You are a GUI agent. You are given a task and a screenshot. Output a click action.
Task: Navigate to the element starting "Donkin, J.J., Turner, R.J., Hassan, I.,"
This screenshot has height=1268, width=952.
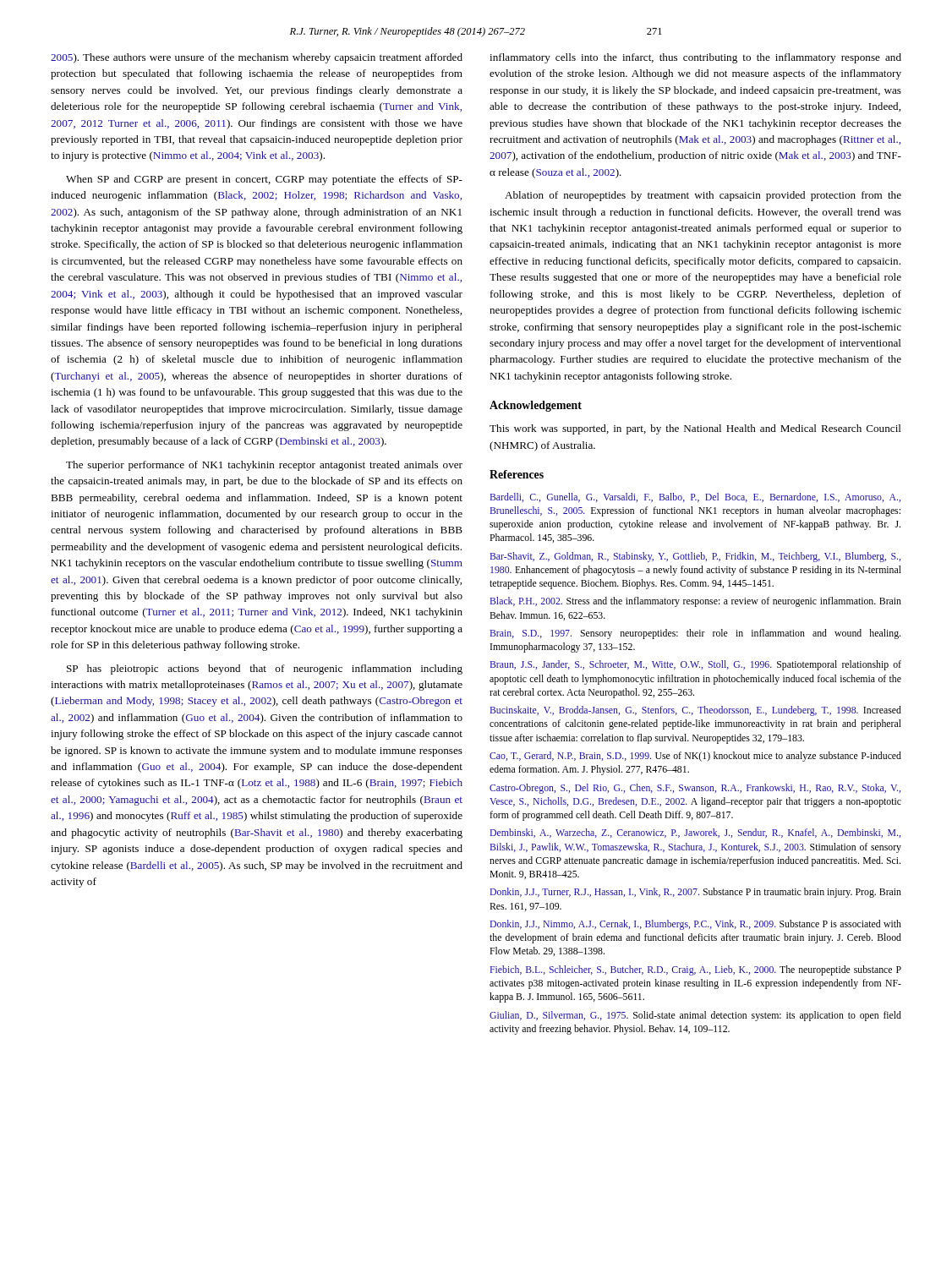click(x=695, y=899)
